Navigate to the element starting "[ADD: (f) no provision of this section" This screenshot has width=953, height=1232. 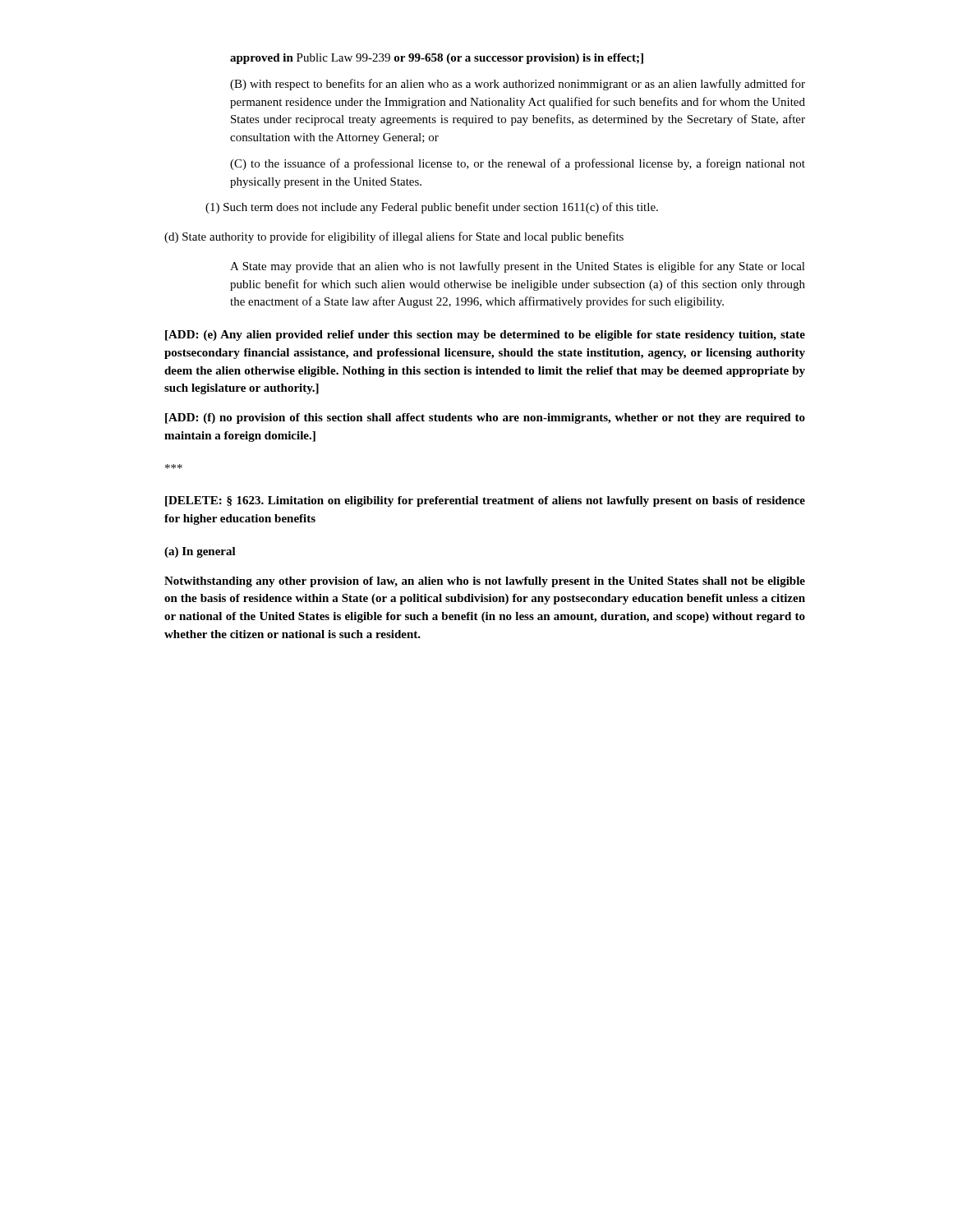pos(485,426)
